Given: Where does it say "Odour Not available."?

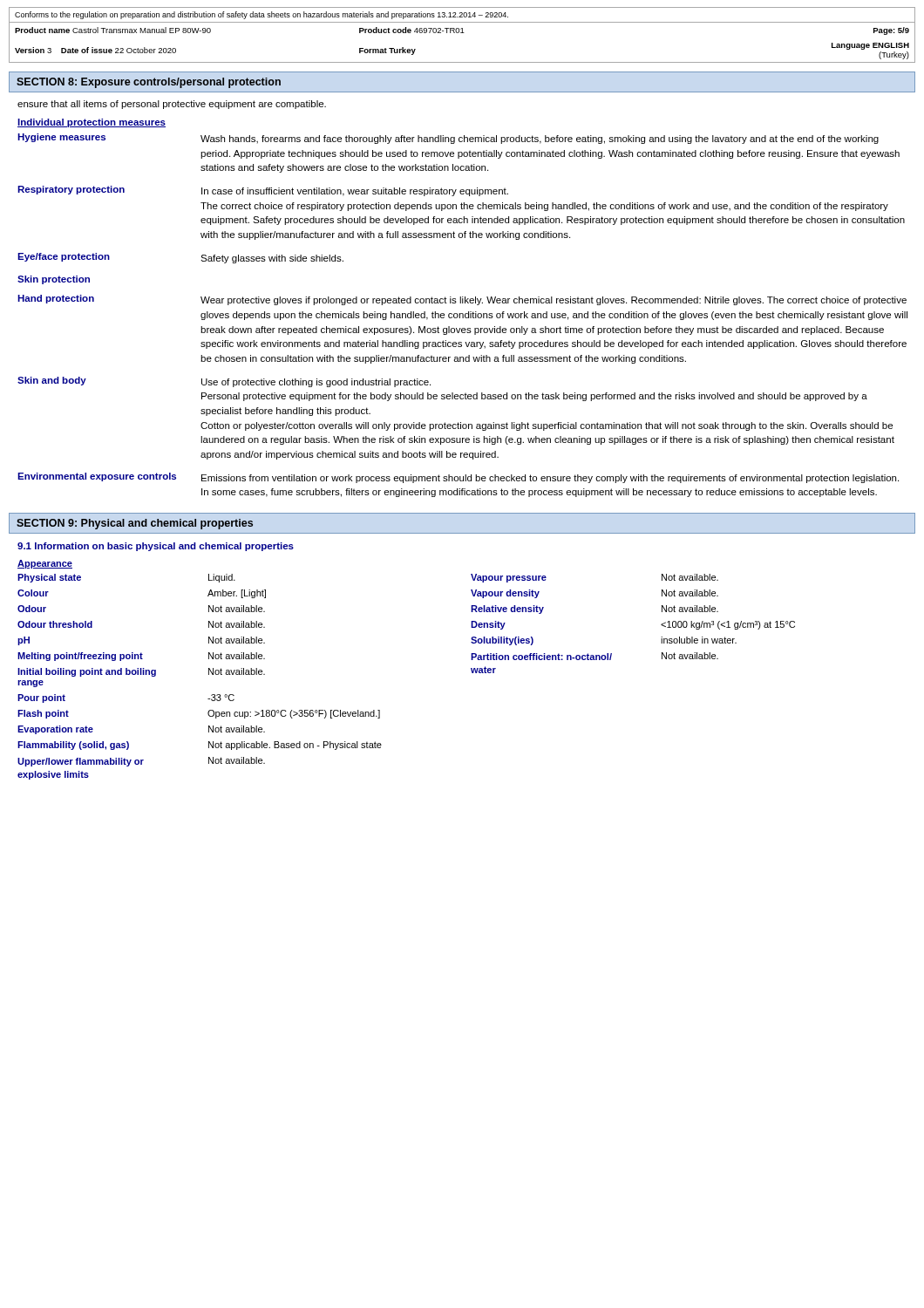Looking at the screenshot, I should point(235,609).
